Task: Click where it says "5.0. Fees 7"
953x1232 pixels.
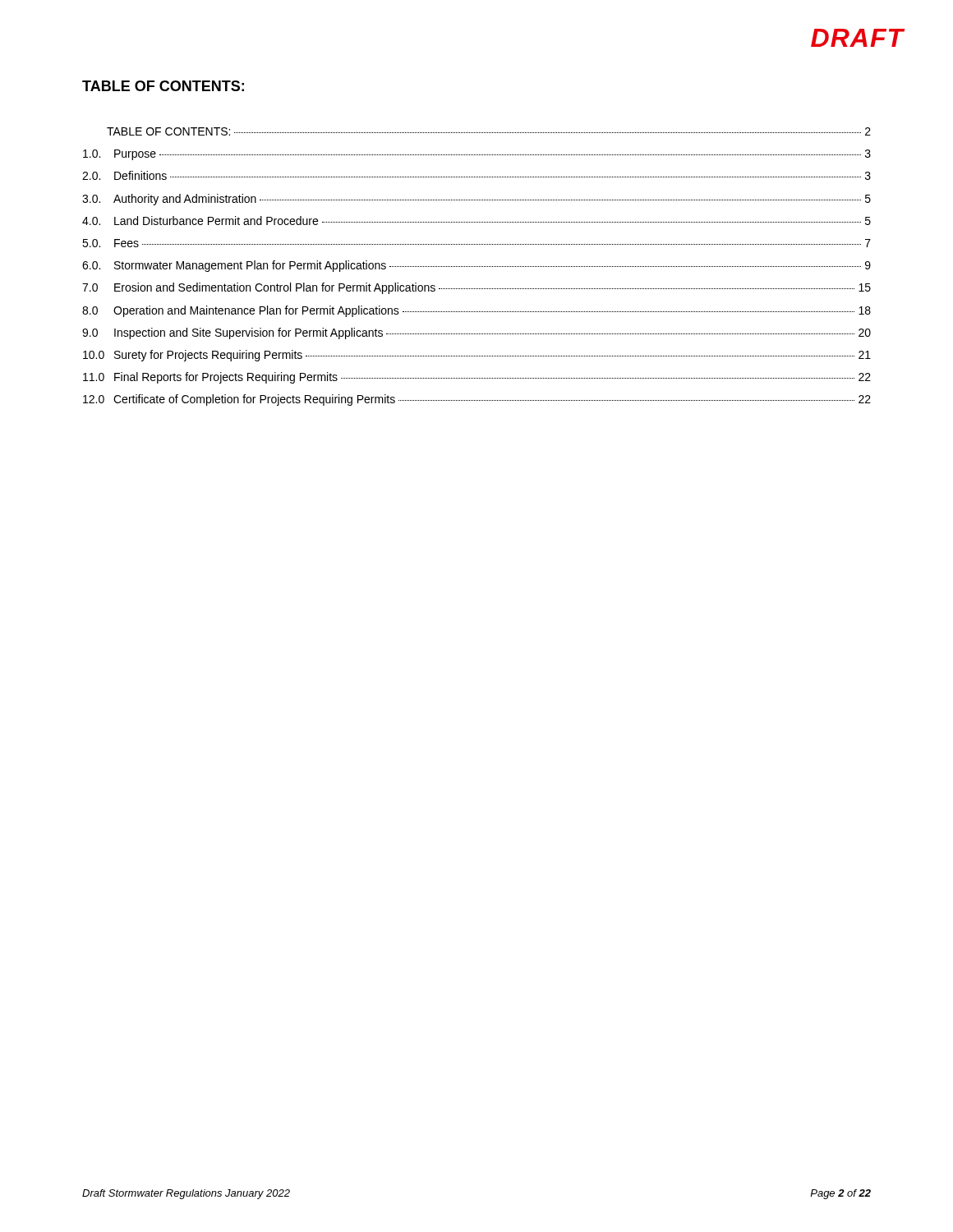Action: [476, 244]
